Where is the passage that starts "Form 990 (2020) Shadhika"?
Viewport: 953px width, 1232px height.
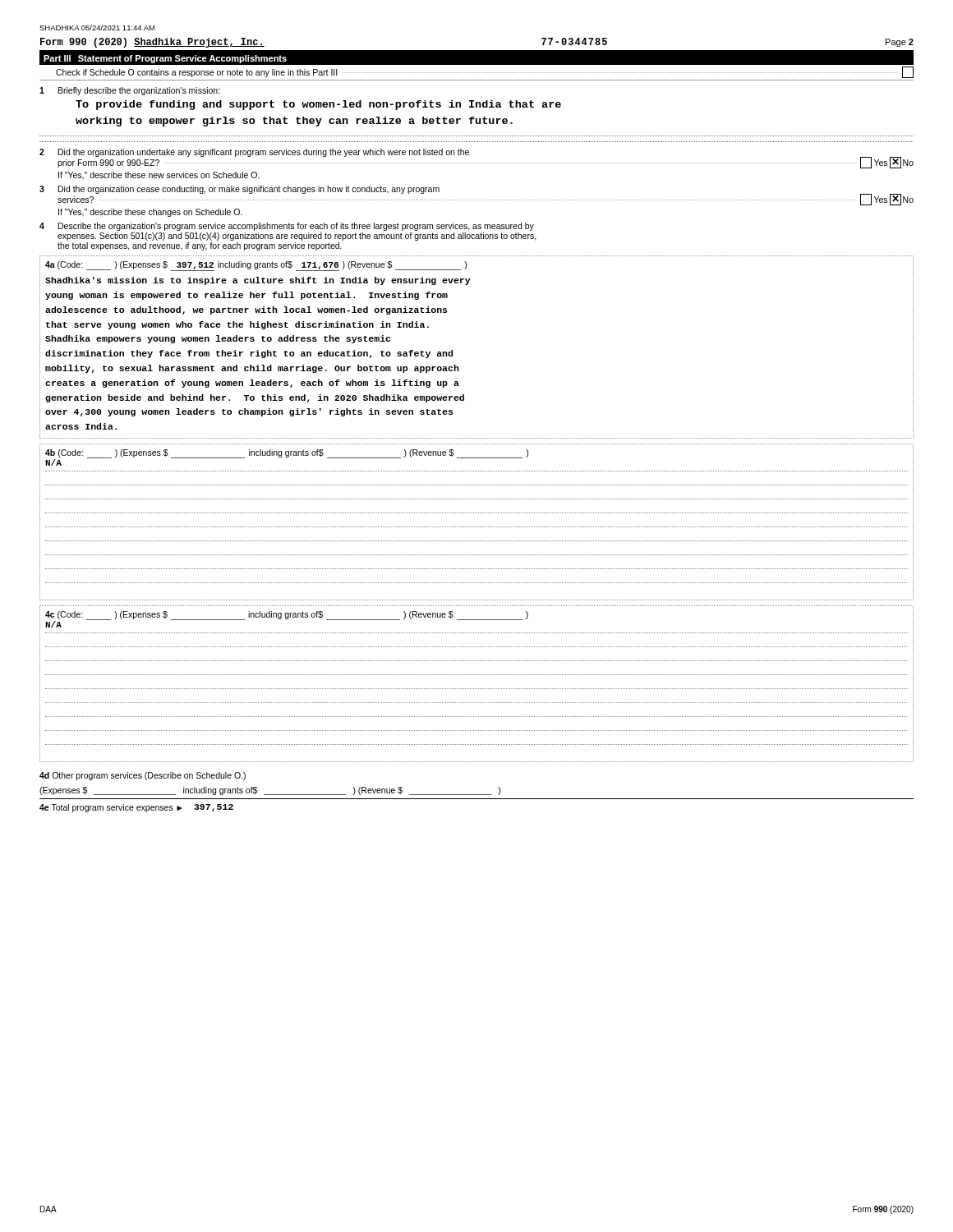(476, 43)
